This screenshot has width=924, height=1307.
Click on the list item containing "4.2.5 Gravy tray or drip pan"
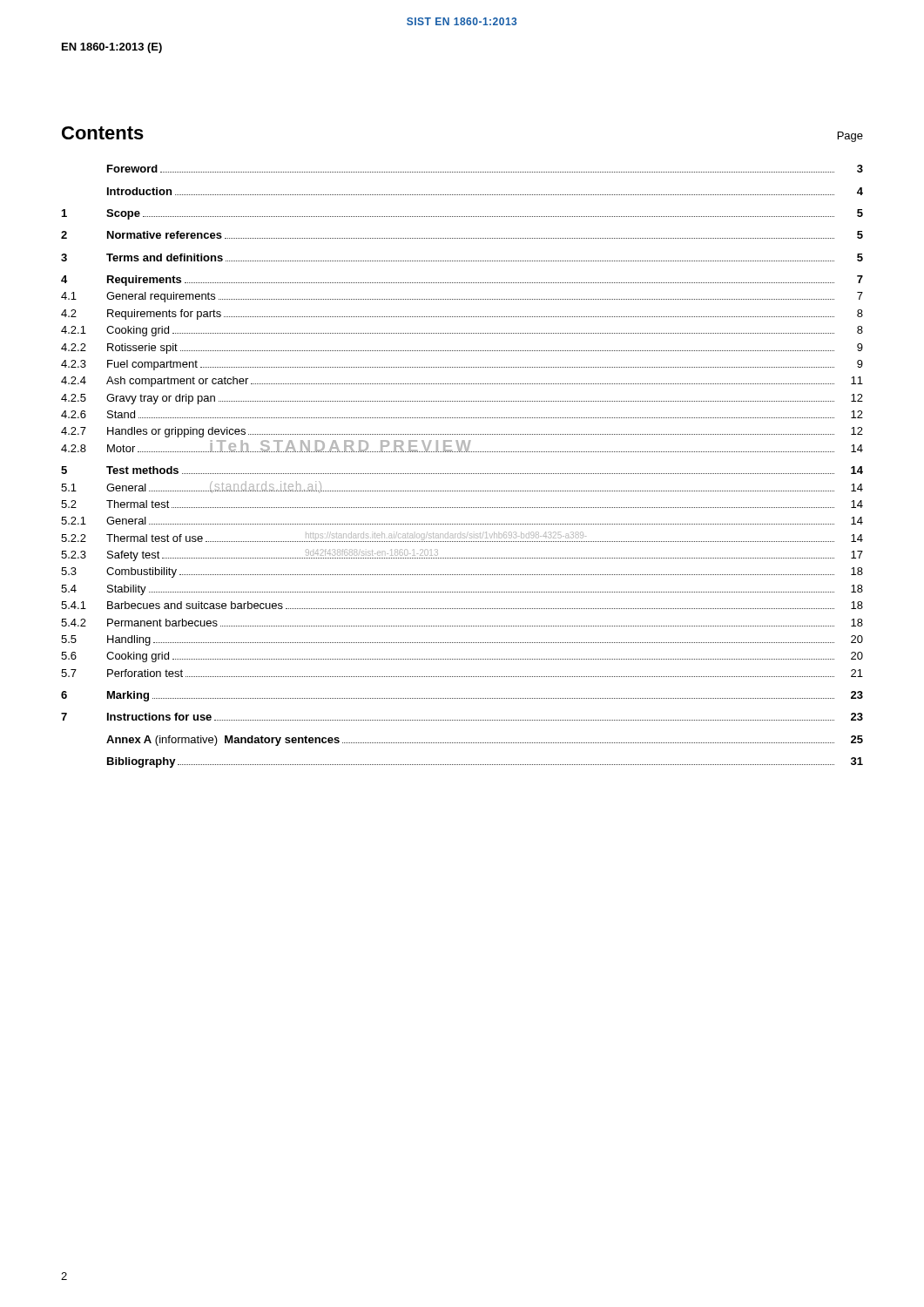click(x=462, y=397)
